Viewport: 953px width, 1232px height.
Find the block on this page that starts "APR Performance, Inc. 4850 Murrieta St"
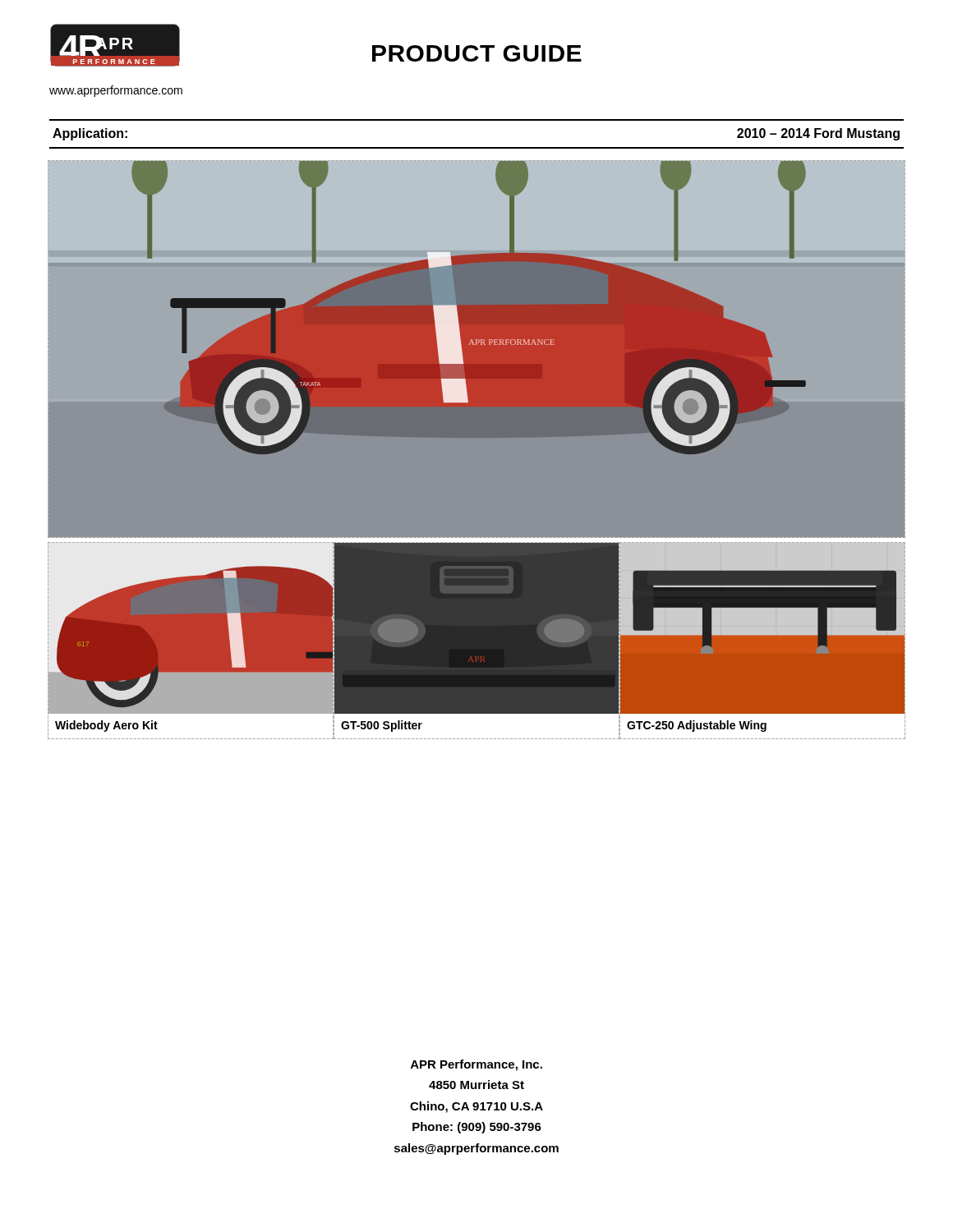tap(476, 1106)
